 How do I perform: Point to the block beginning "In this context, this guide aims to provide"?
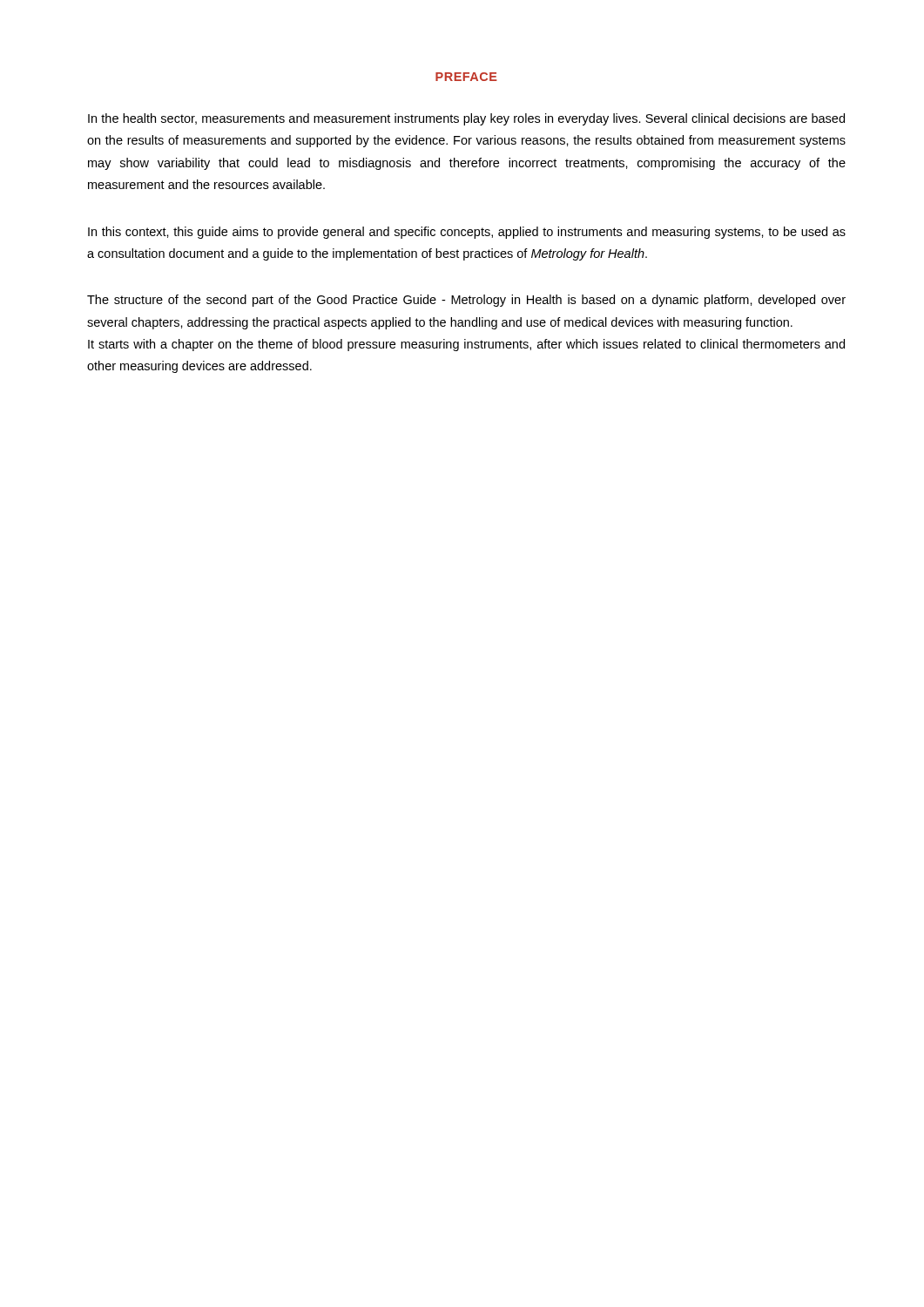pos(466,242)
